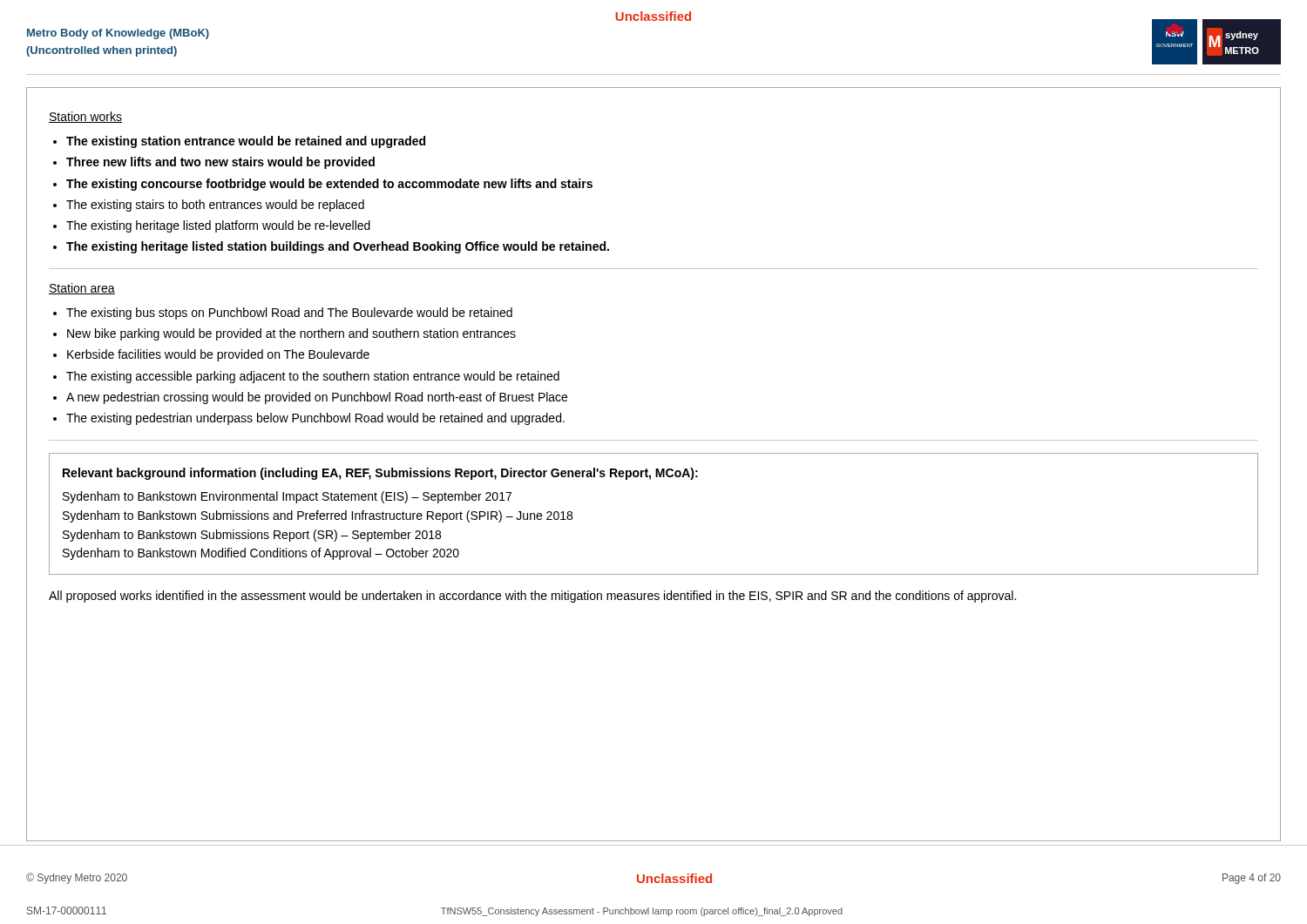This screenshot has width=1307, height=924.
Task: Where is the passage that starts "The existing pedestrian underpass"?
Action: 316,418
